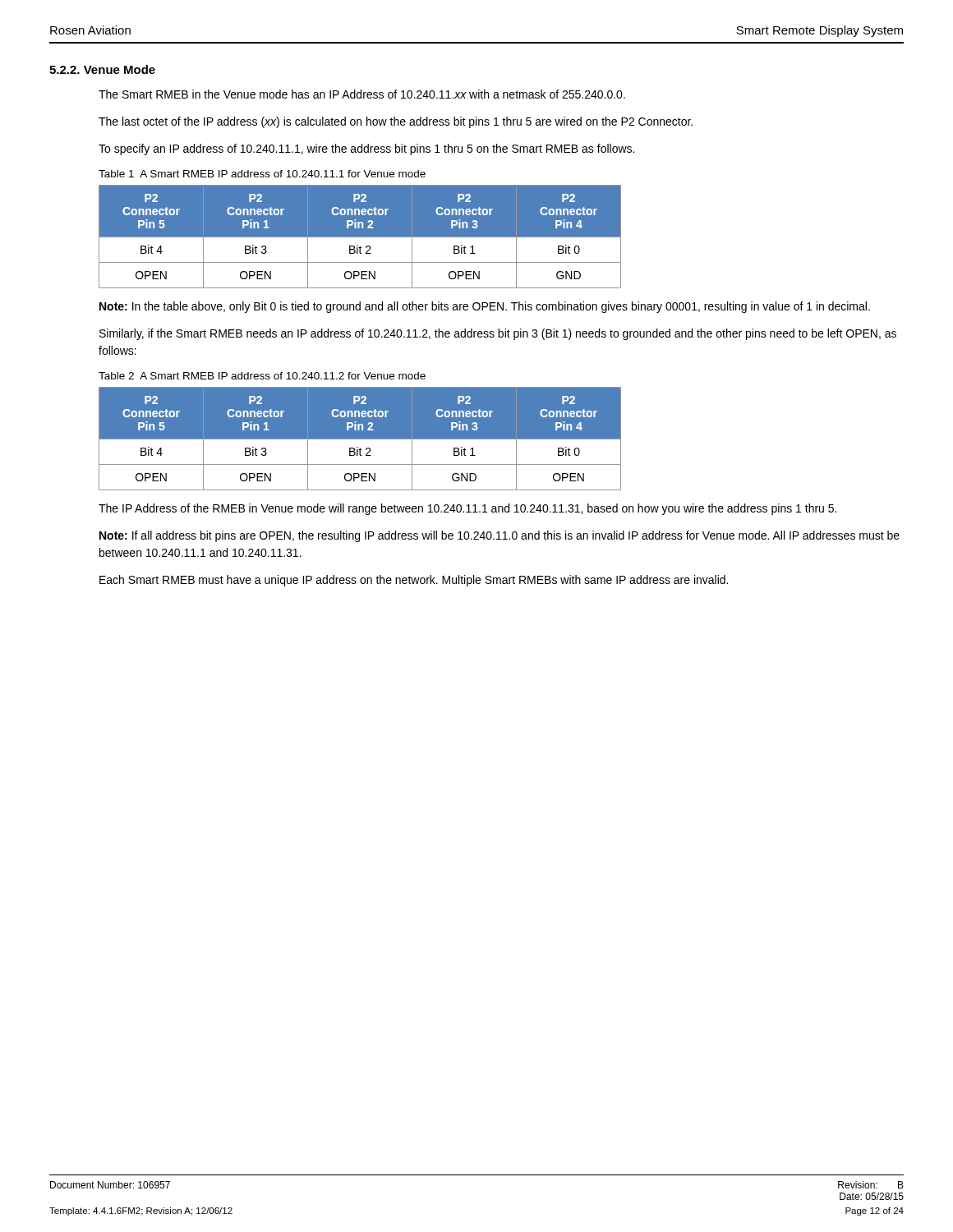
Task: Navigate to the text starting "Table 1 A"
Action: point(262,174)
